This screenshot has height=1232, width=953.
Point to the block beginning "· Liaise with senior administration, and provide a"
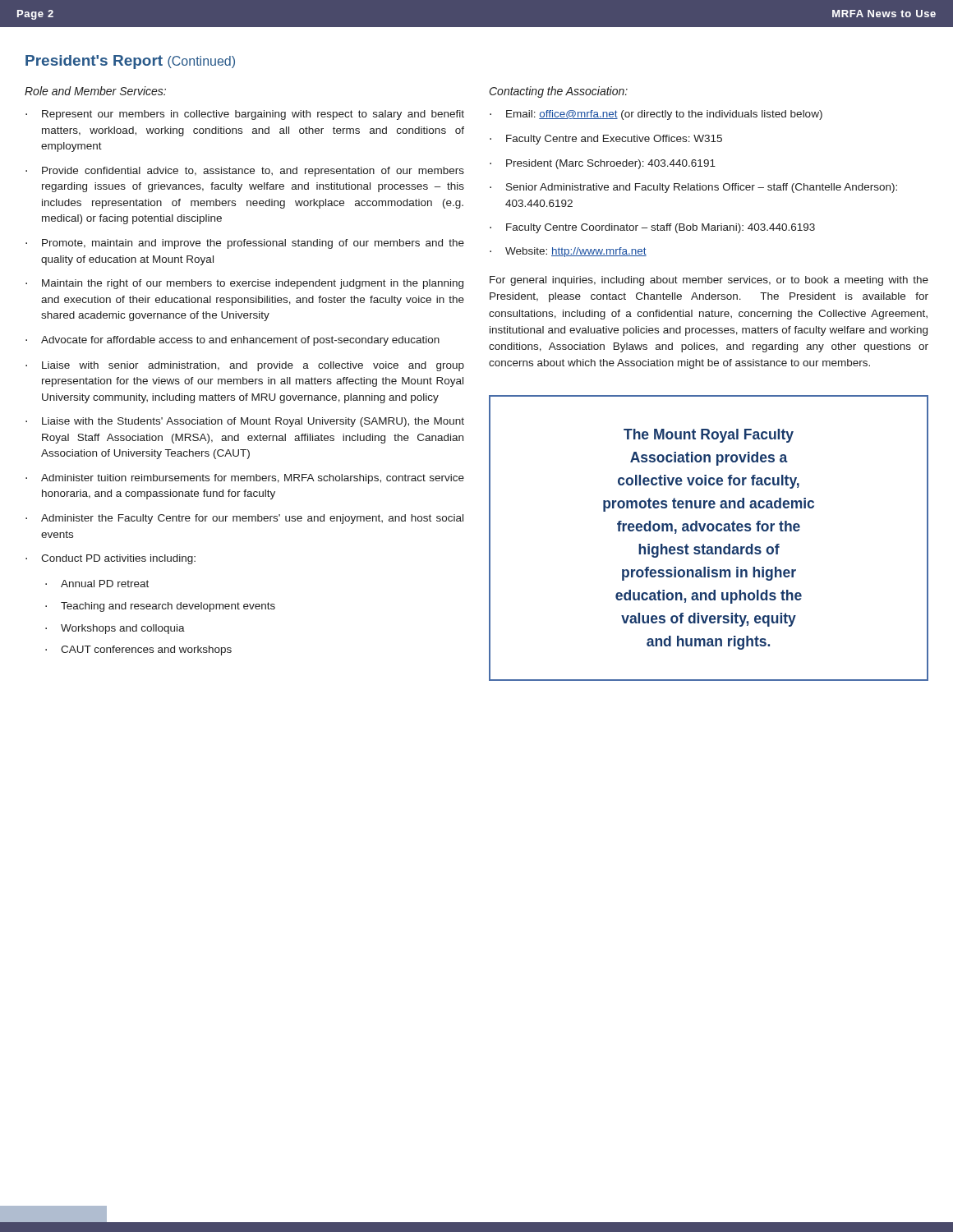click(244, 381)
